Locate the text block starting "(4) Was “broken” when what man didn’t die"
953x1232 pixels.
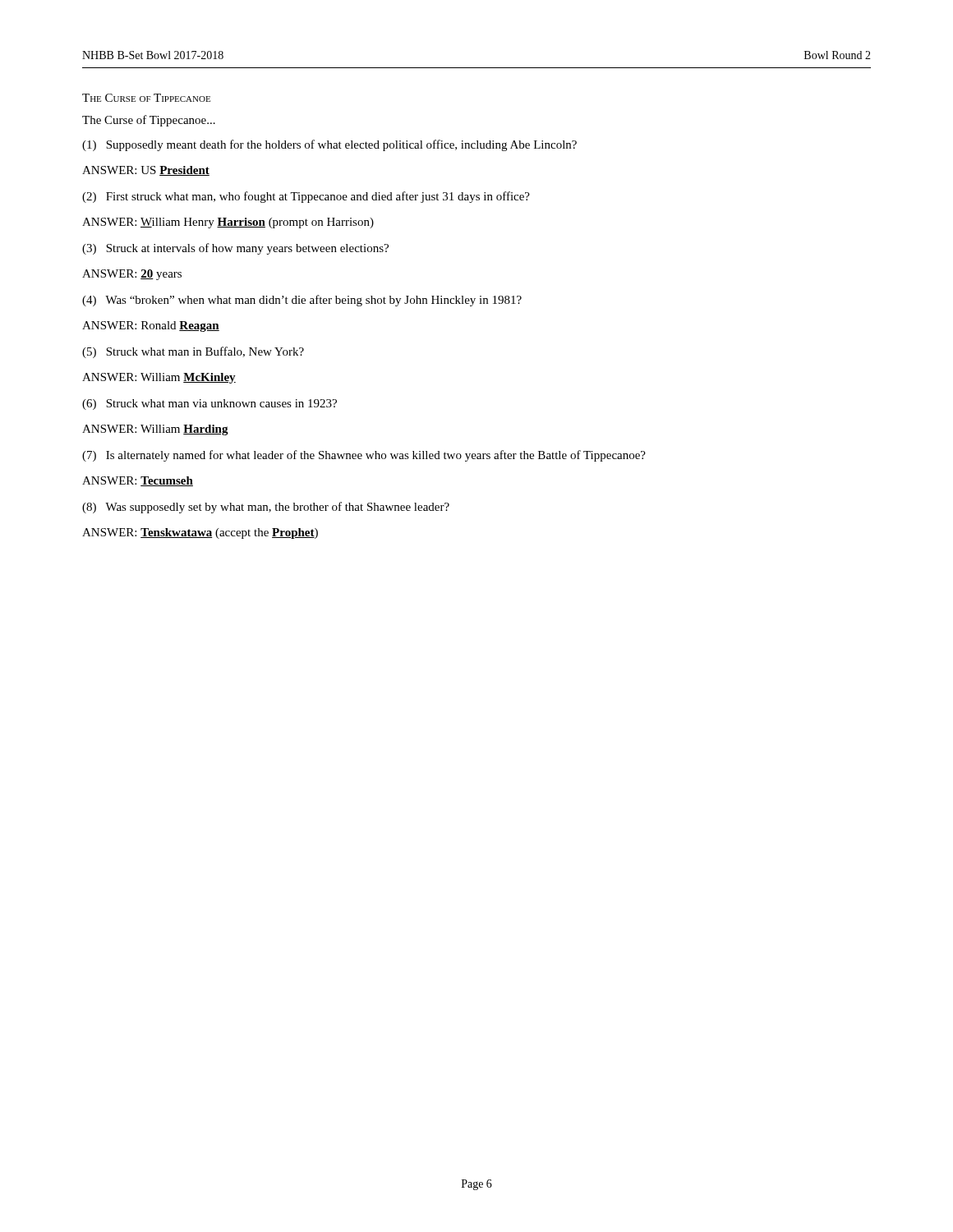coord(302,300)
